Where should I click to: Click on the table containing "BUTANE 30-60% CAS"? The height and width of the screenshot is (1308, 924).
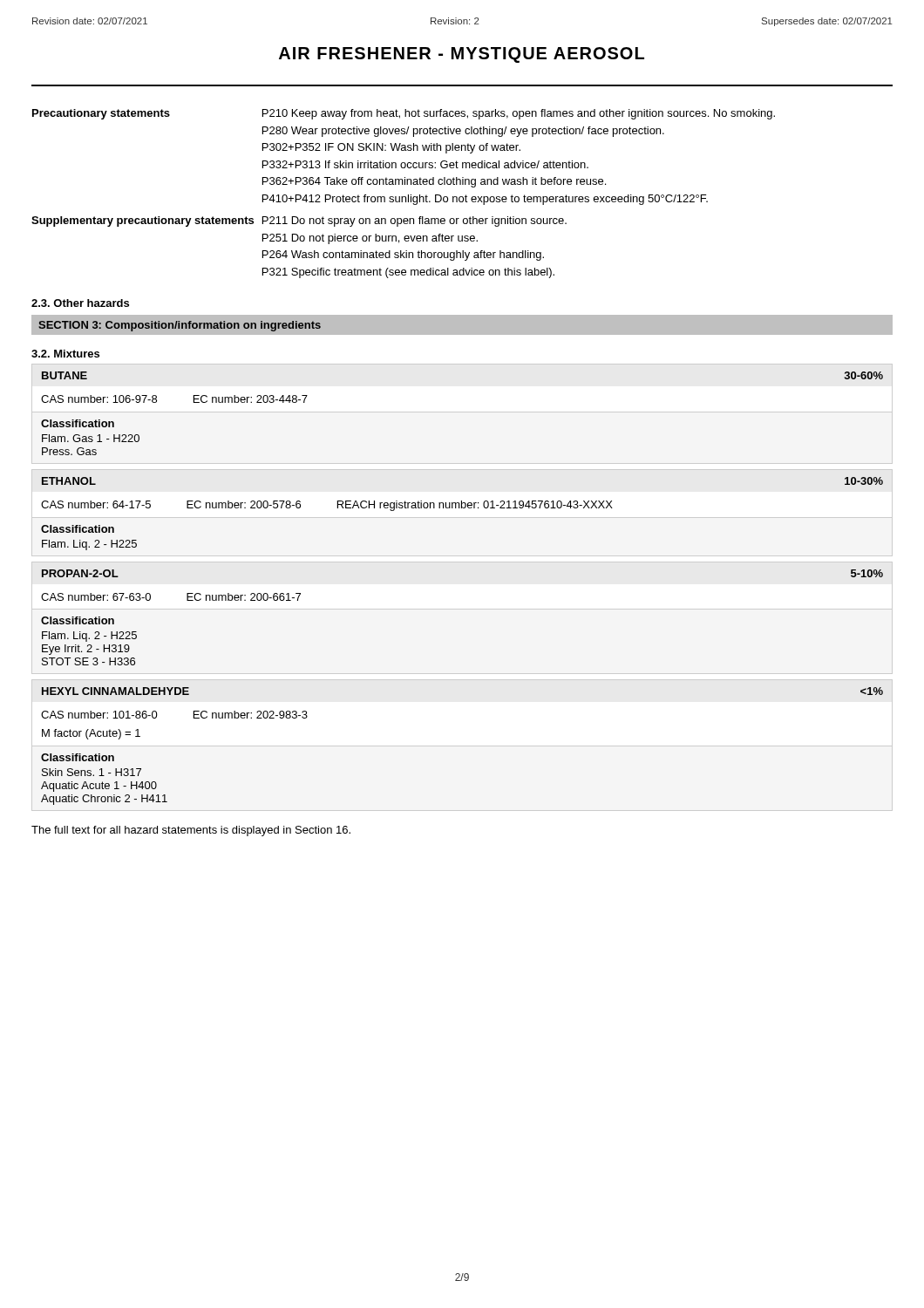462,587
